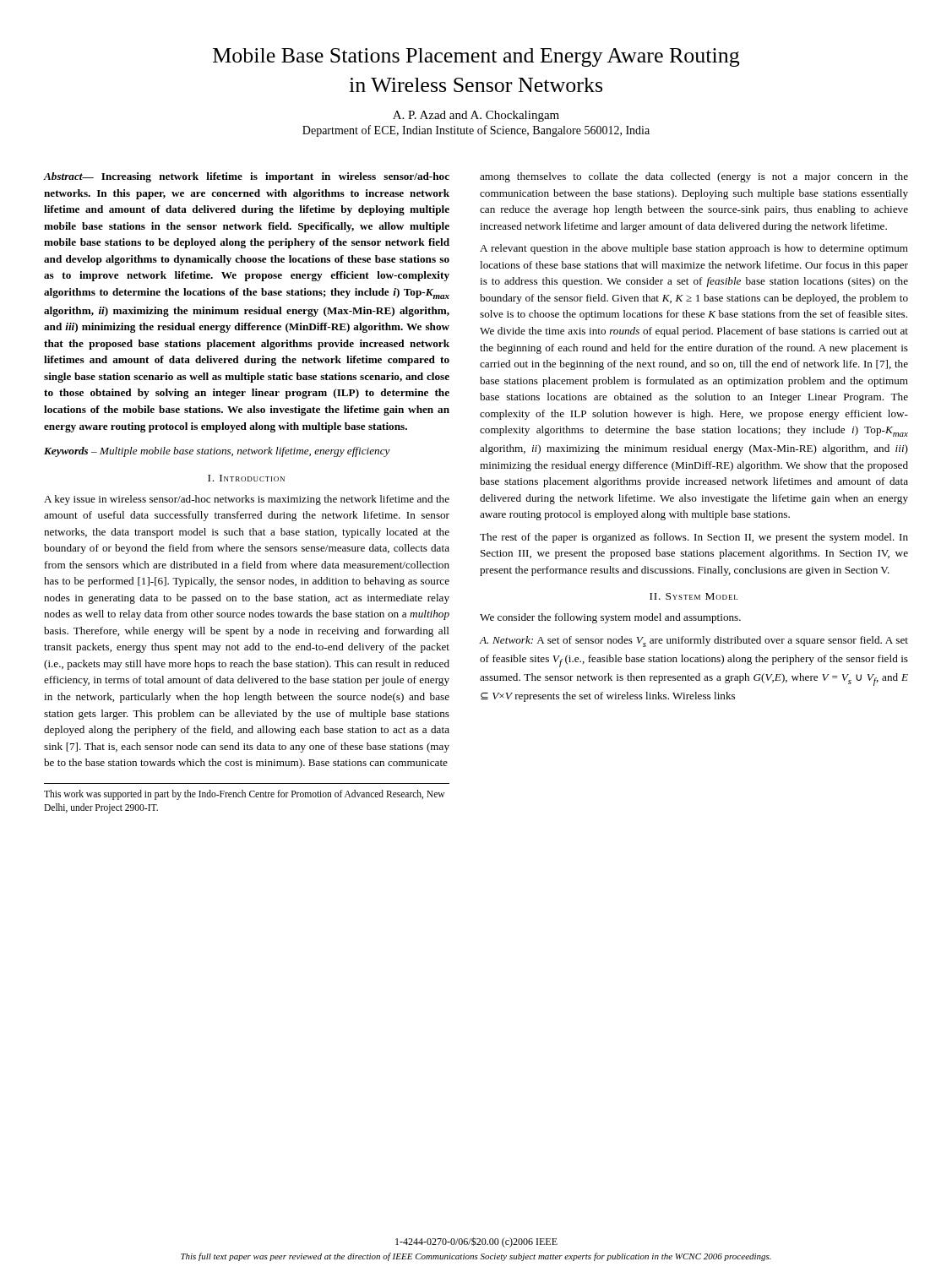Find the block on this page that starts "A relevant question in the above multiple base"
This screenshot has height=1267, width=952.
[694, 381]
